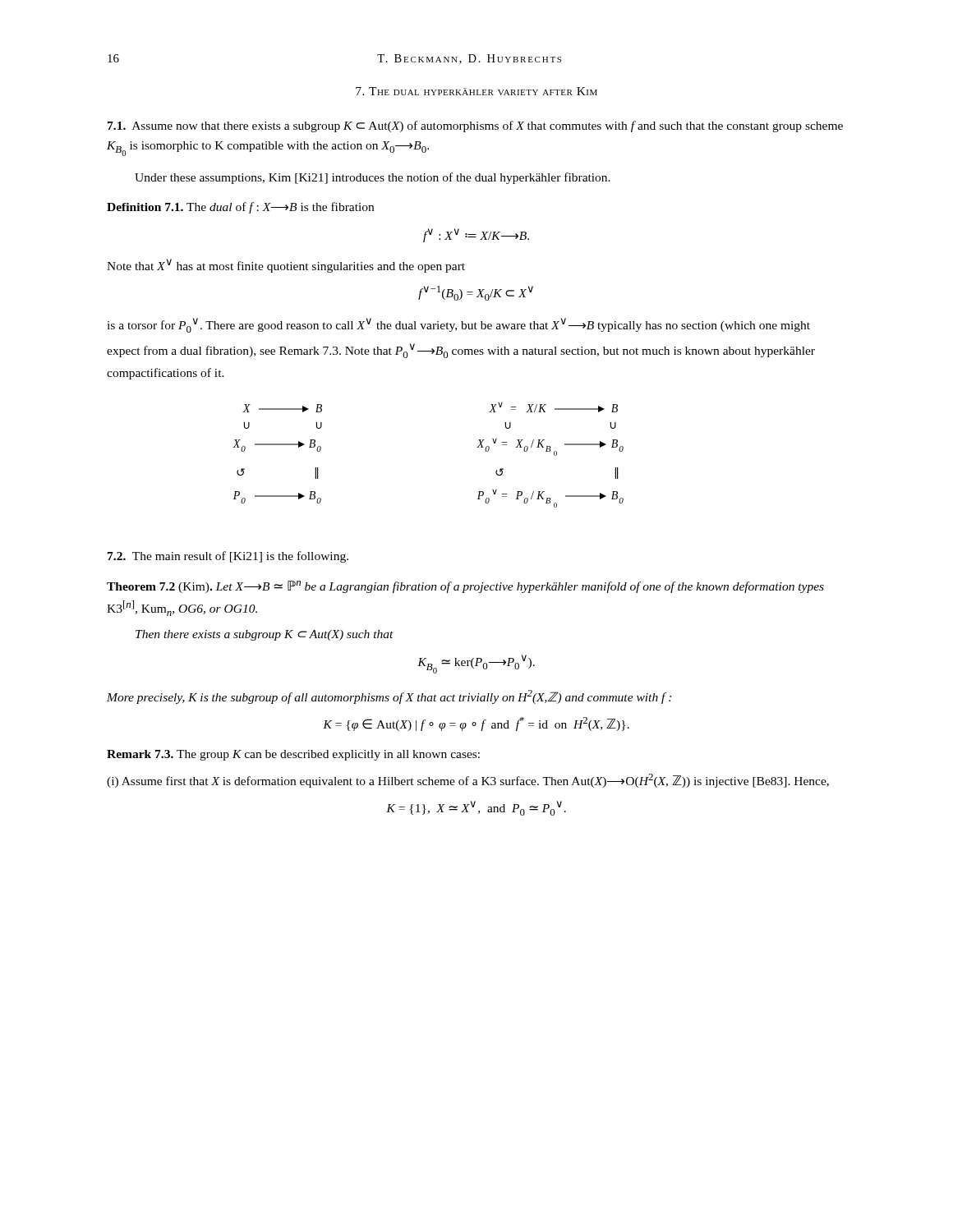Screen dimensions: 1232x953
Task: Select the region starting "7. The dual hyperkähler"
Action: (x=476, y=91)
